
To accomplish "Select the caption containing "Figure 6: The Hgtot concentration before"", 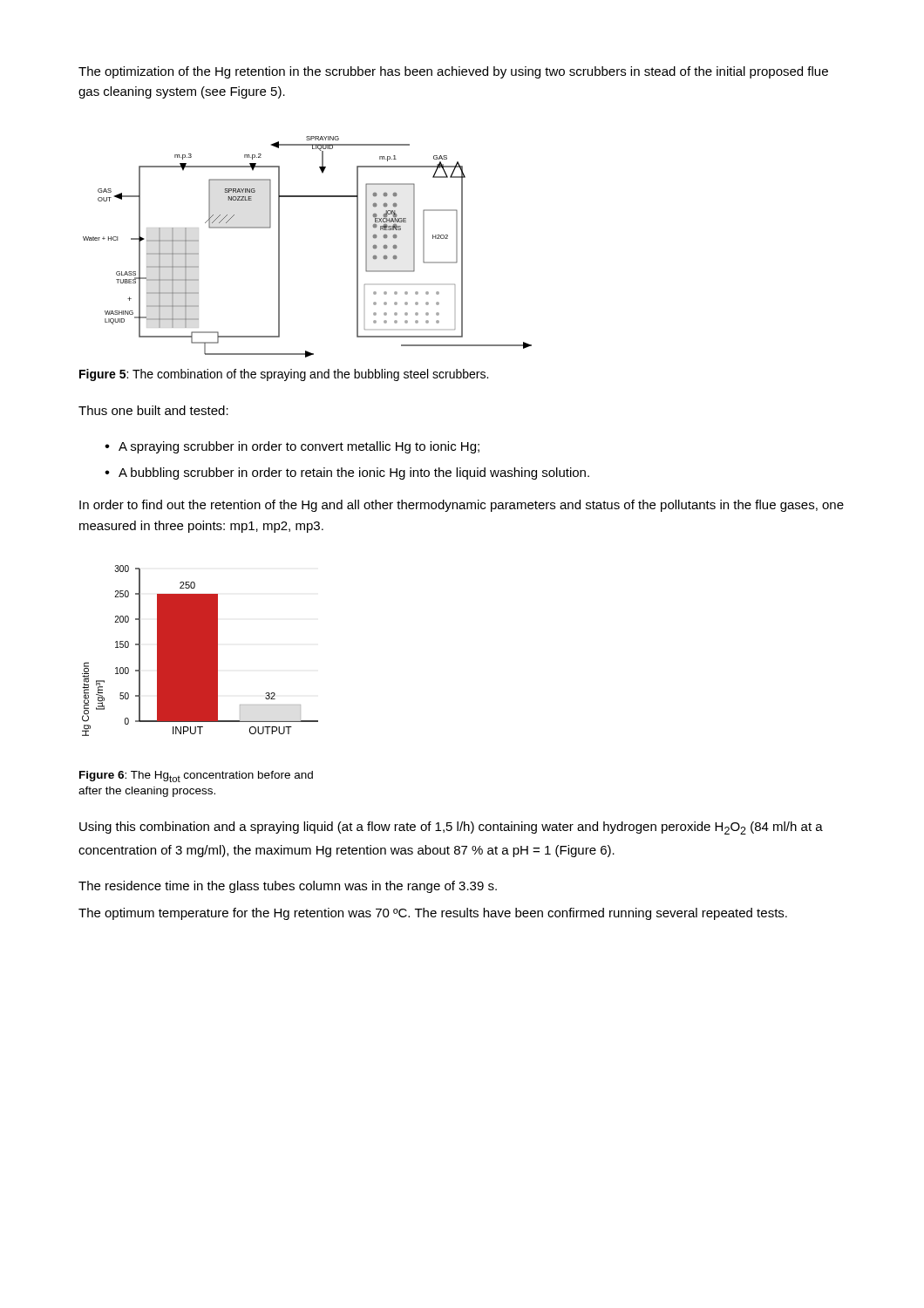I will point(196,782).
